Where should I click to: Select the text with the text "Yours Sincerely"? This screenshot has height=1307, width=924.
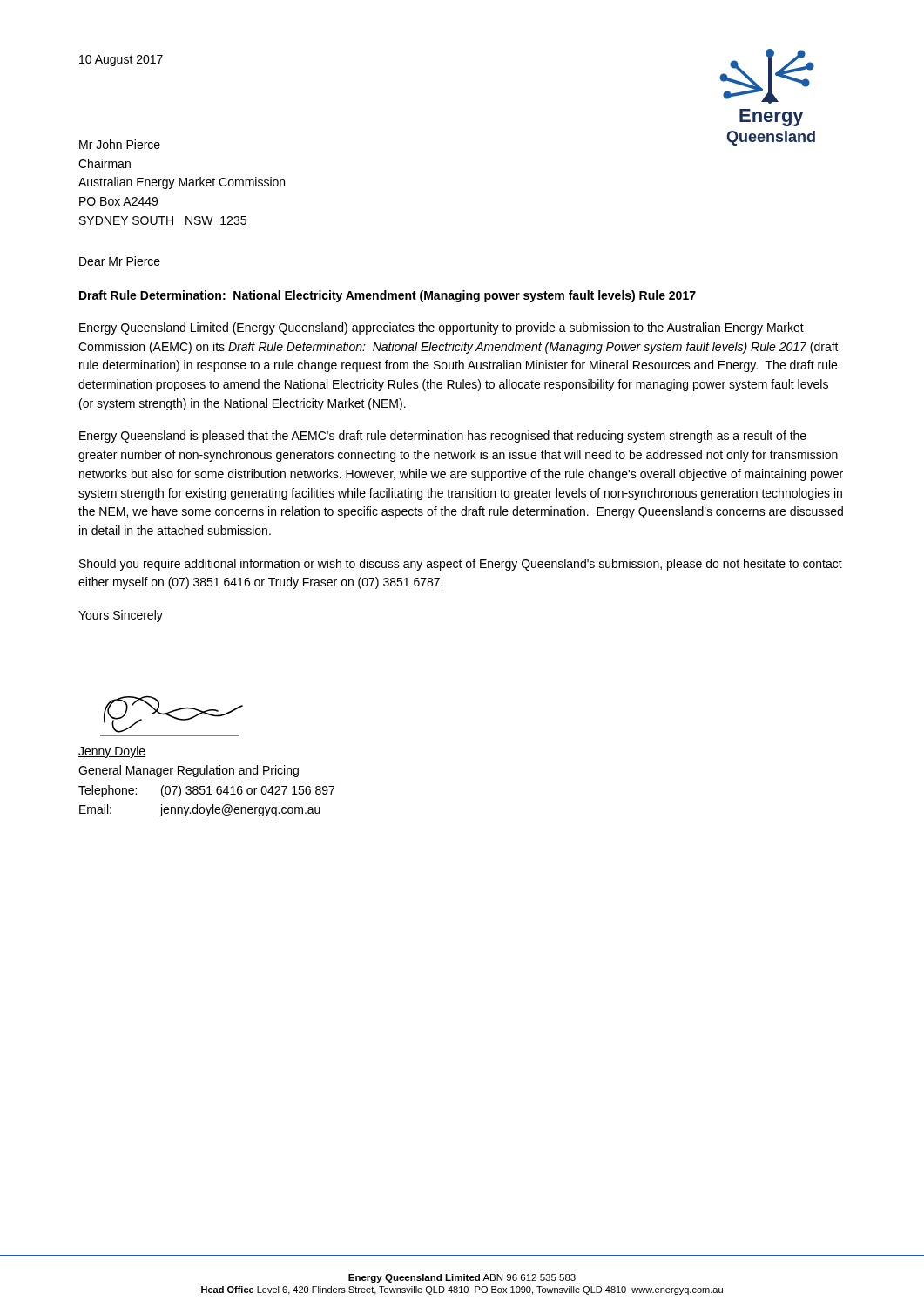click(120, 615)
